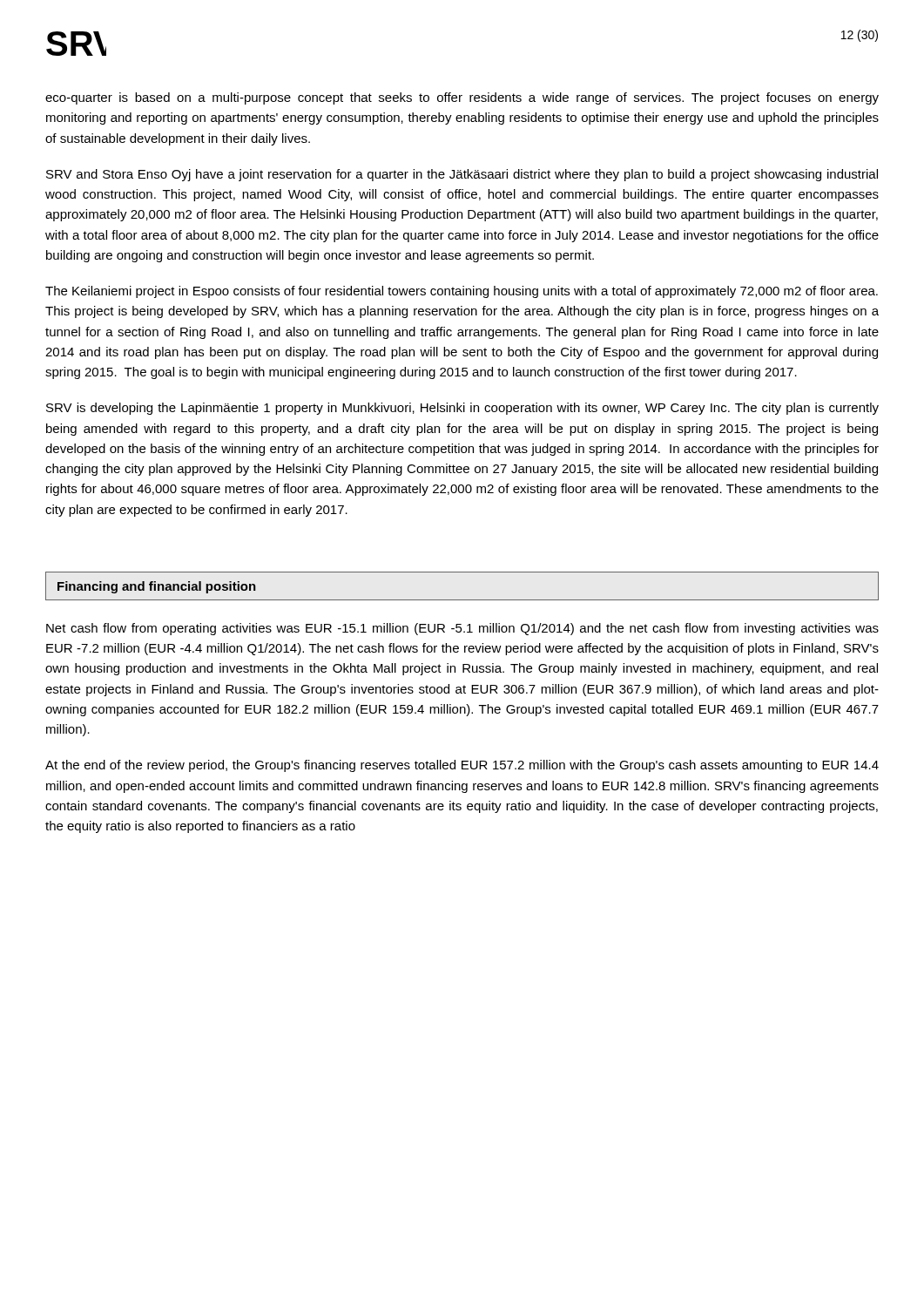Screen dimensions: 1307x924
Task: Where is the passage that starts "eco-quarter is based"?
Action: pos(462,117)
